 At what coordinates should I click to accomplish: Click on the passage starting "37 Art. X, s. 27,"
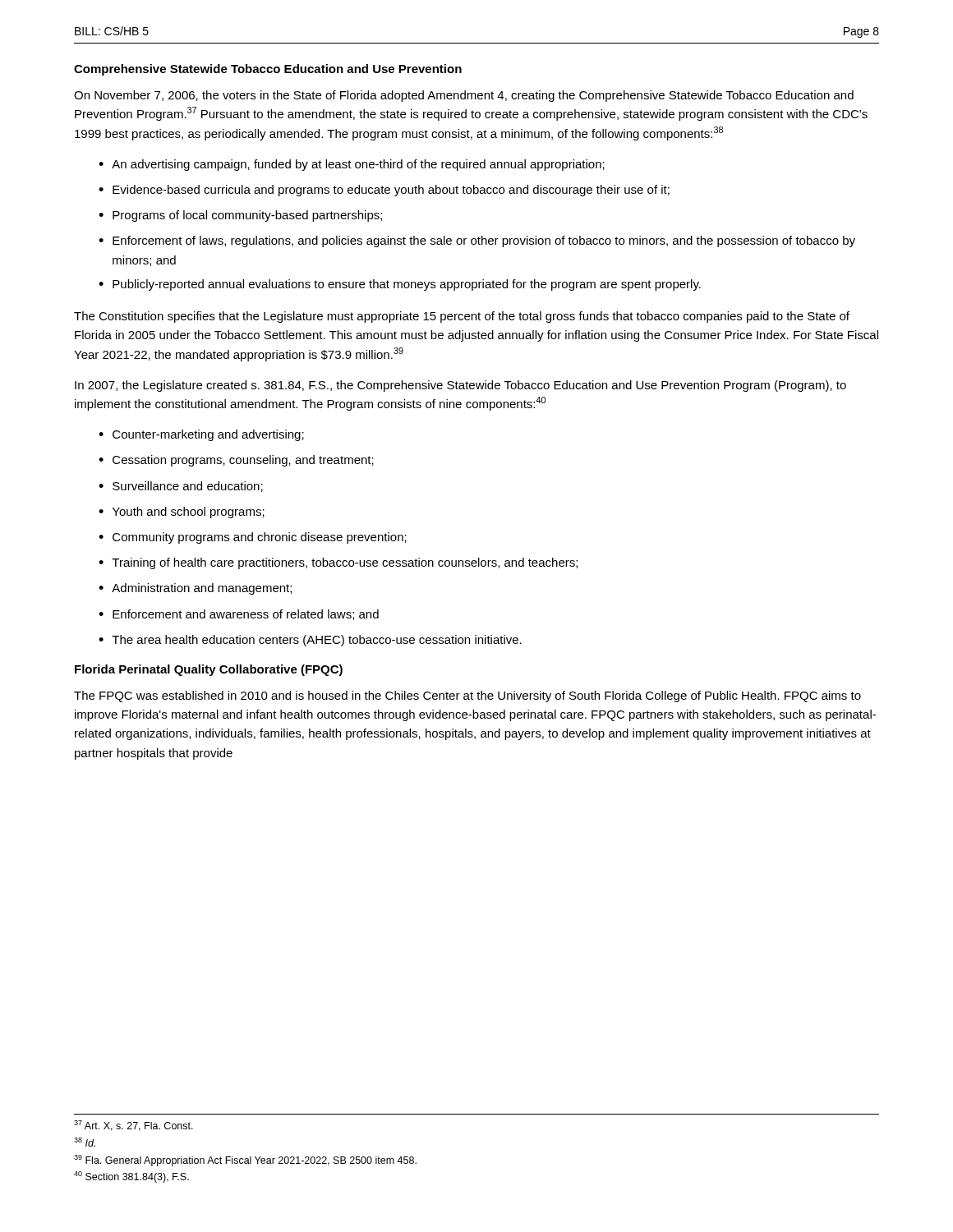tap(134, 1125)
